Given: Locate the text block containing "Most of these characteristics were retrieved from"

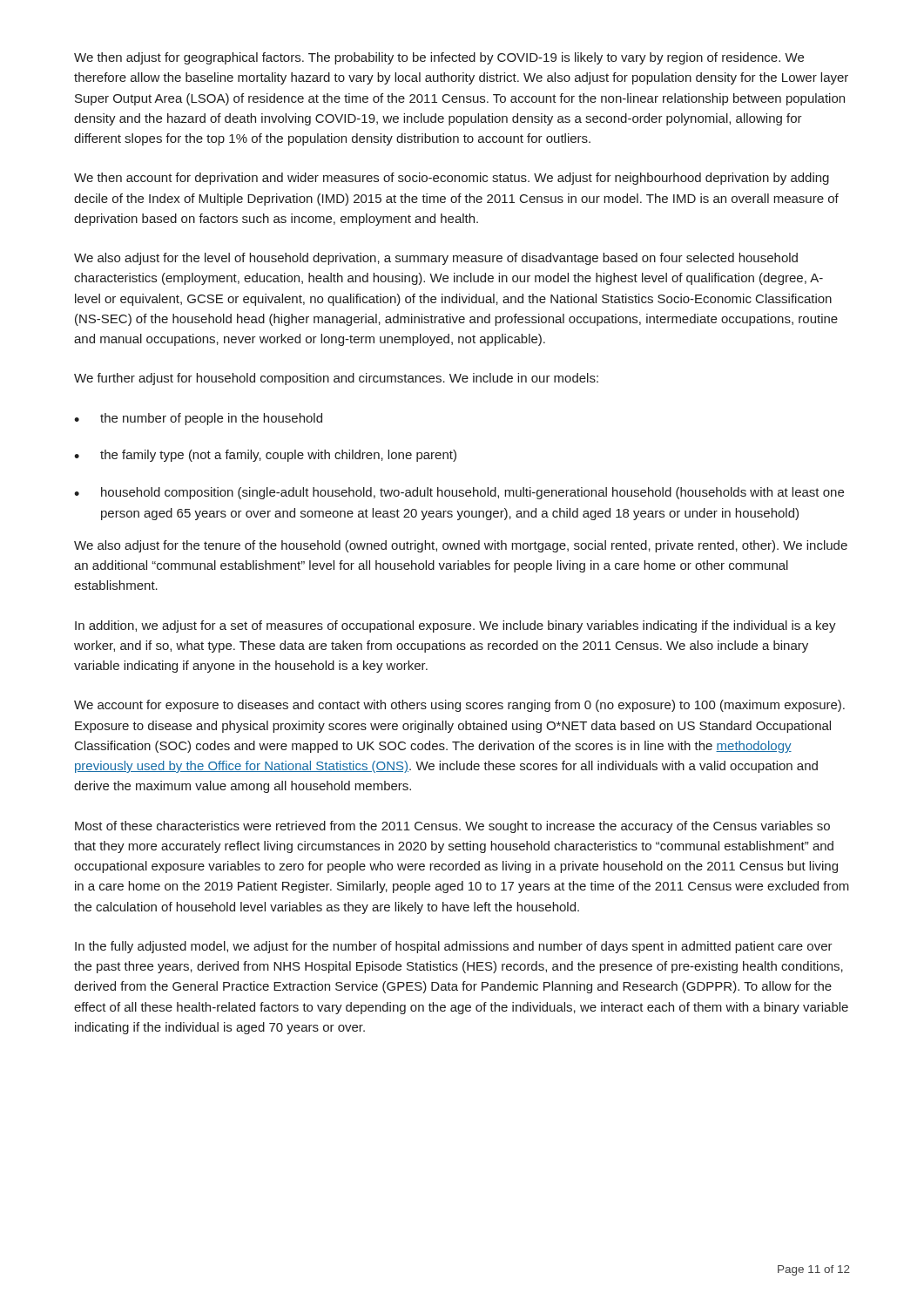Looking at the screenshot, I should point(462,866).
